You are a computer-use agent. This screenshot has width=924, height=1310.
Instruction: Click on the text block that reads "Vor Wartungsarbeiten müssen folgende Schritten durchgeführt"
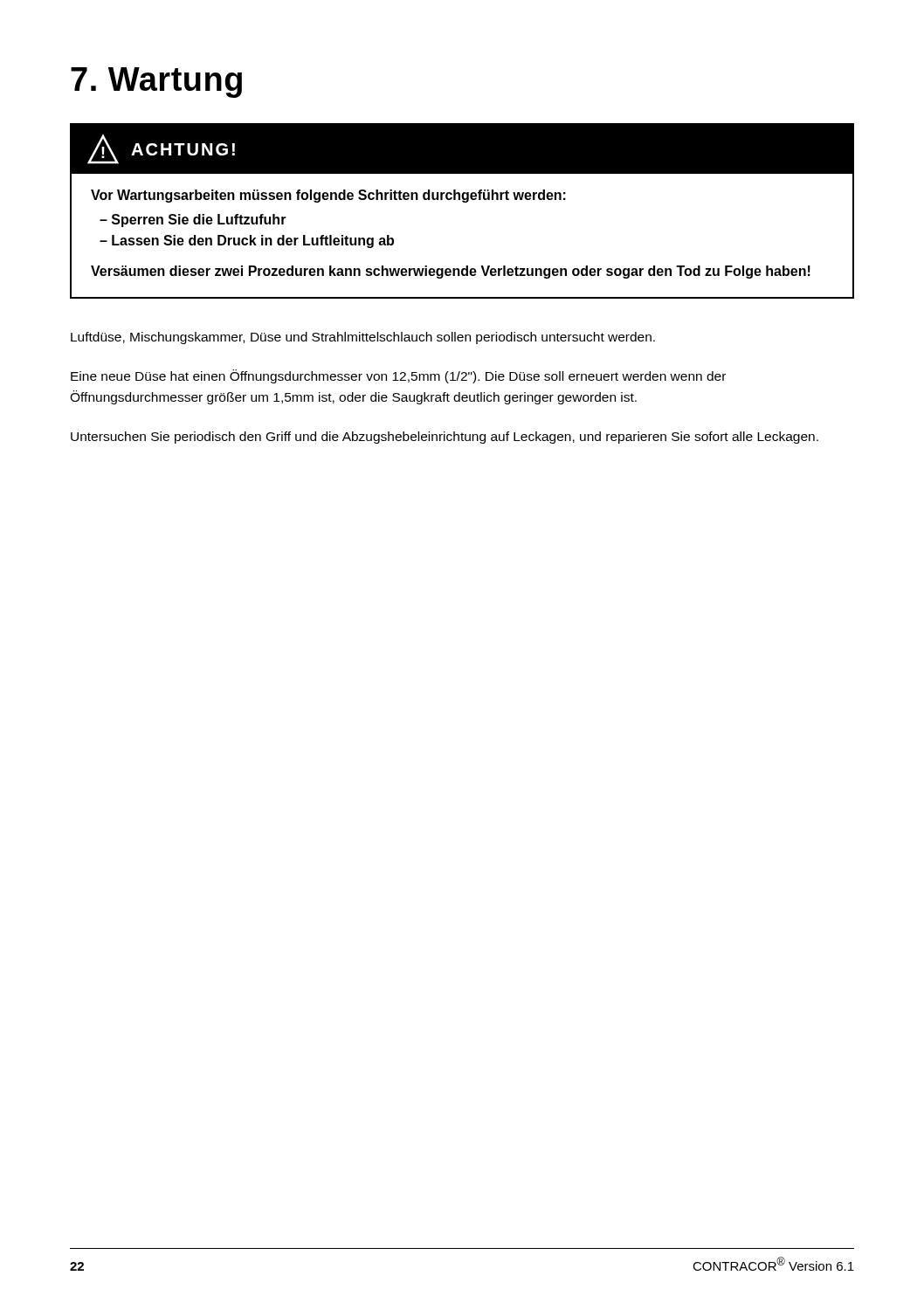point(329,195)
